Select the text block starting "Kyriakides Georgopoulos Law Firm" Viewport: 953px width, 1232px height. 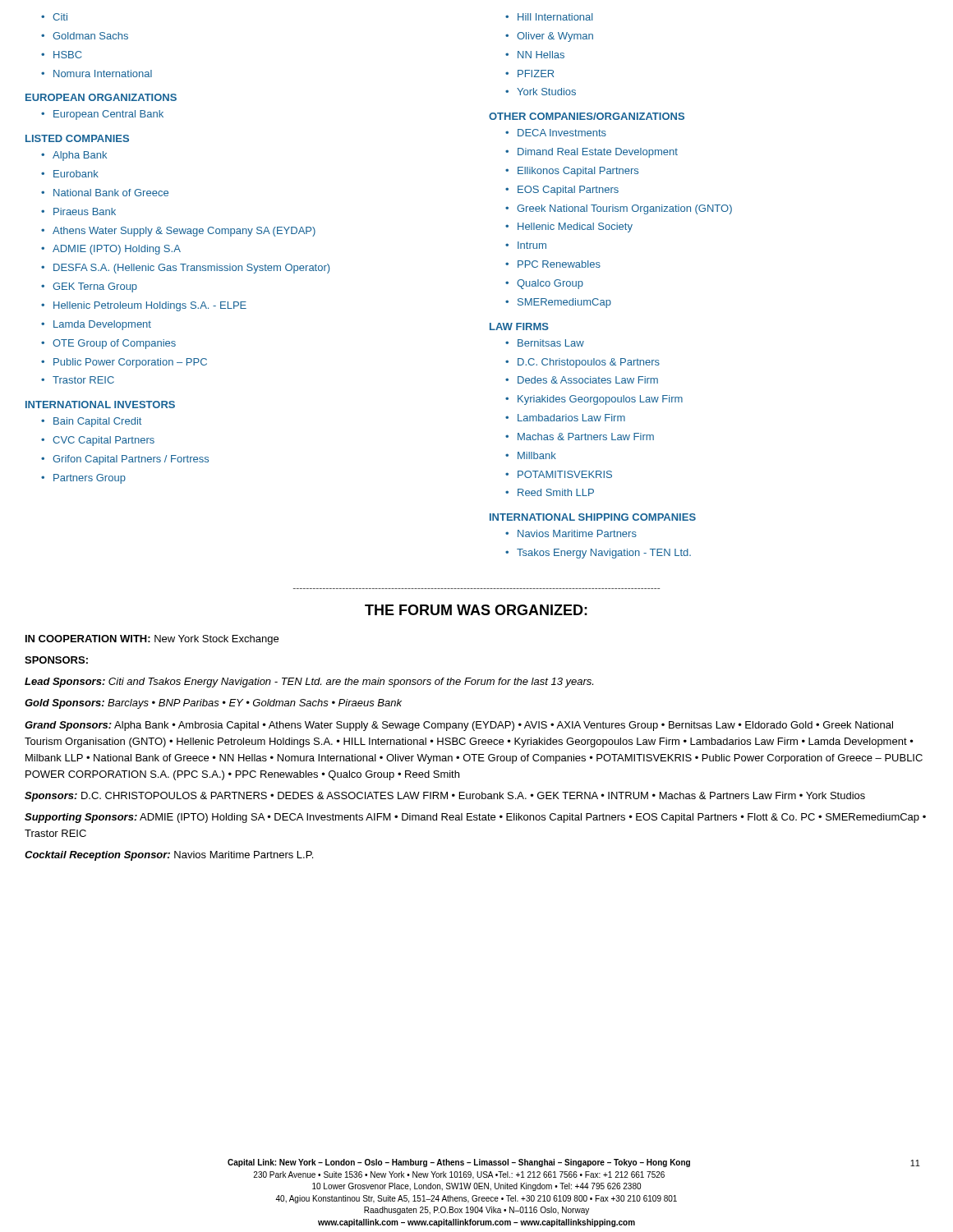point(594,400)
